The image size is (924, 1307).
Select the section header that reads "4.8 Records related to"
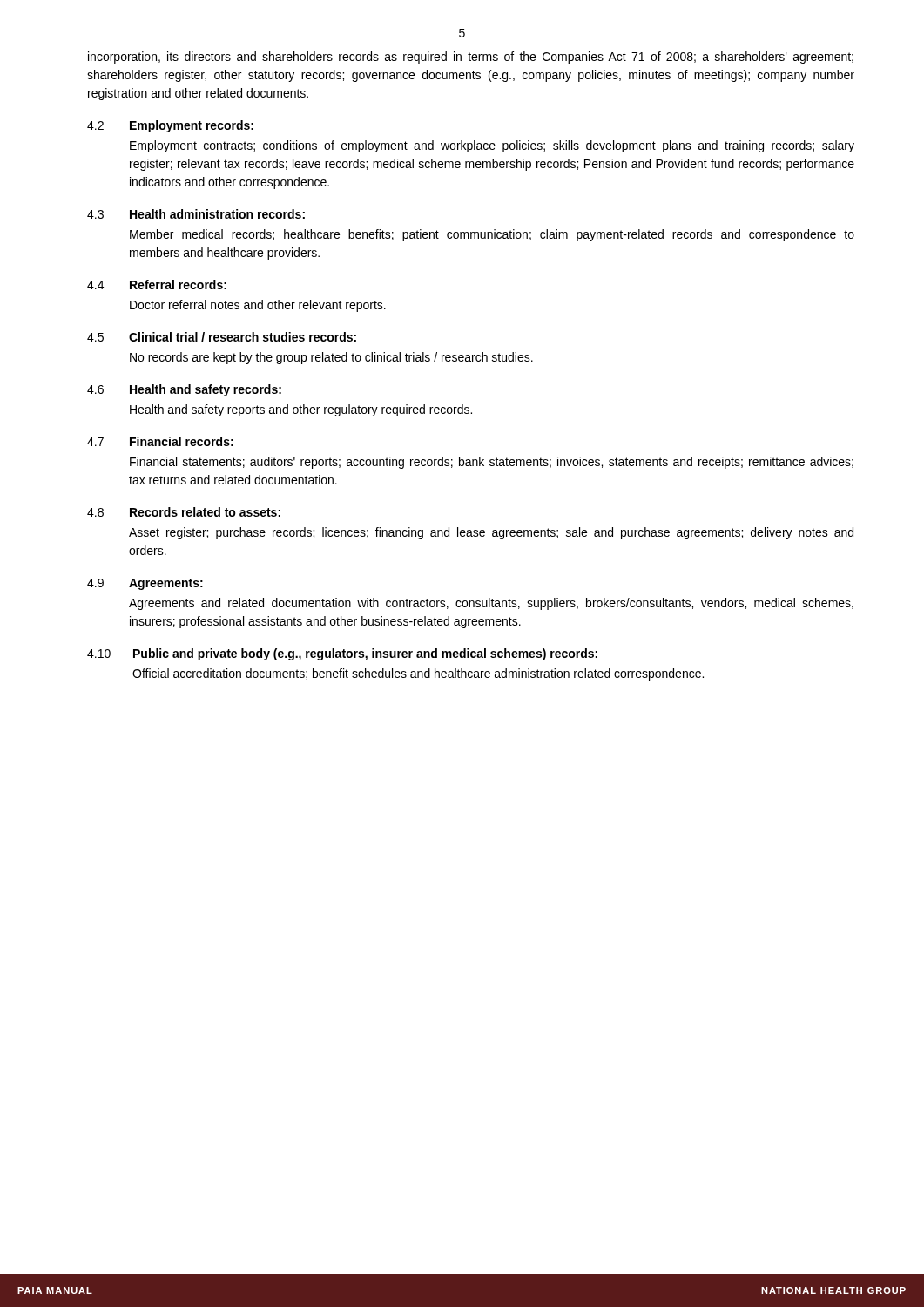pyautogui.click(x=184, y=512)
